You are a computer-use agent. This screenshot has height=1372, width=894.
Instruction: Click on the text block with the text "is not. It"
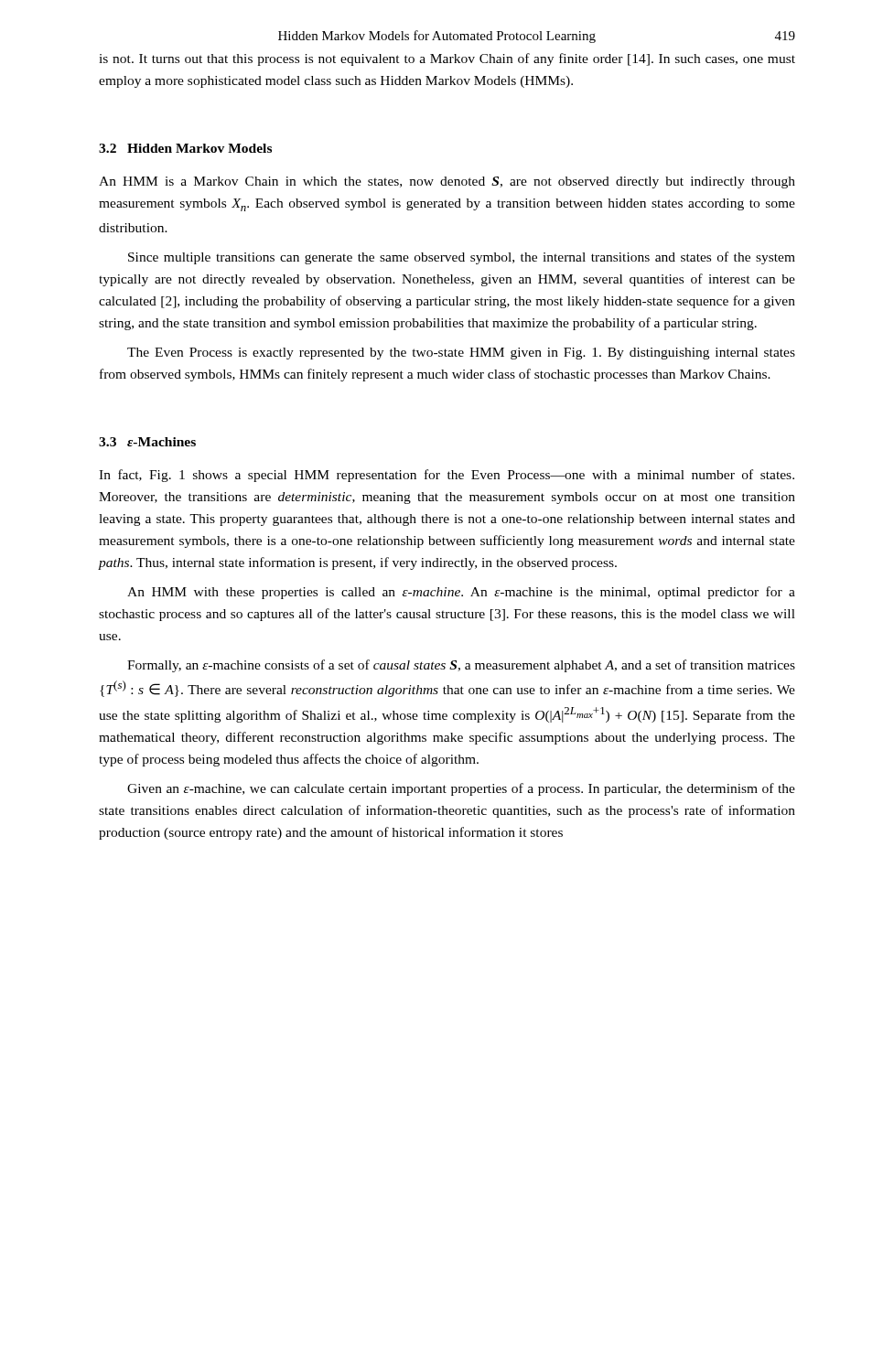click(447, 70)
